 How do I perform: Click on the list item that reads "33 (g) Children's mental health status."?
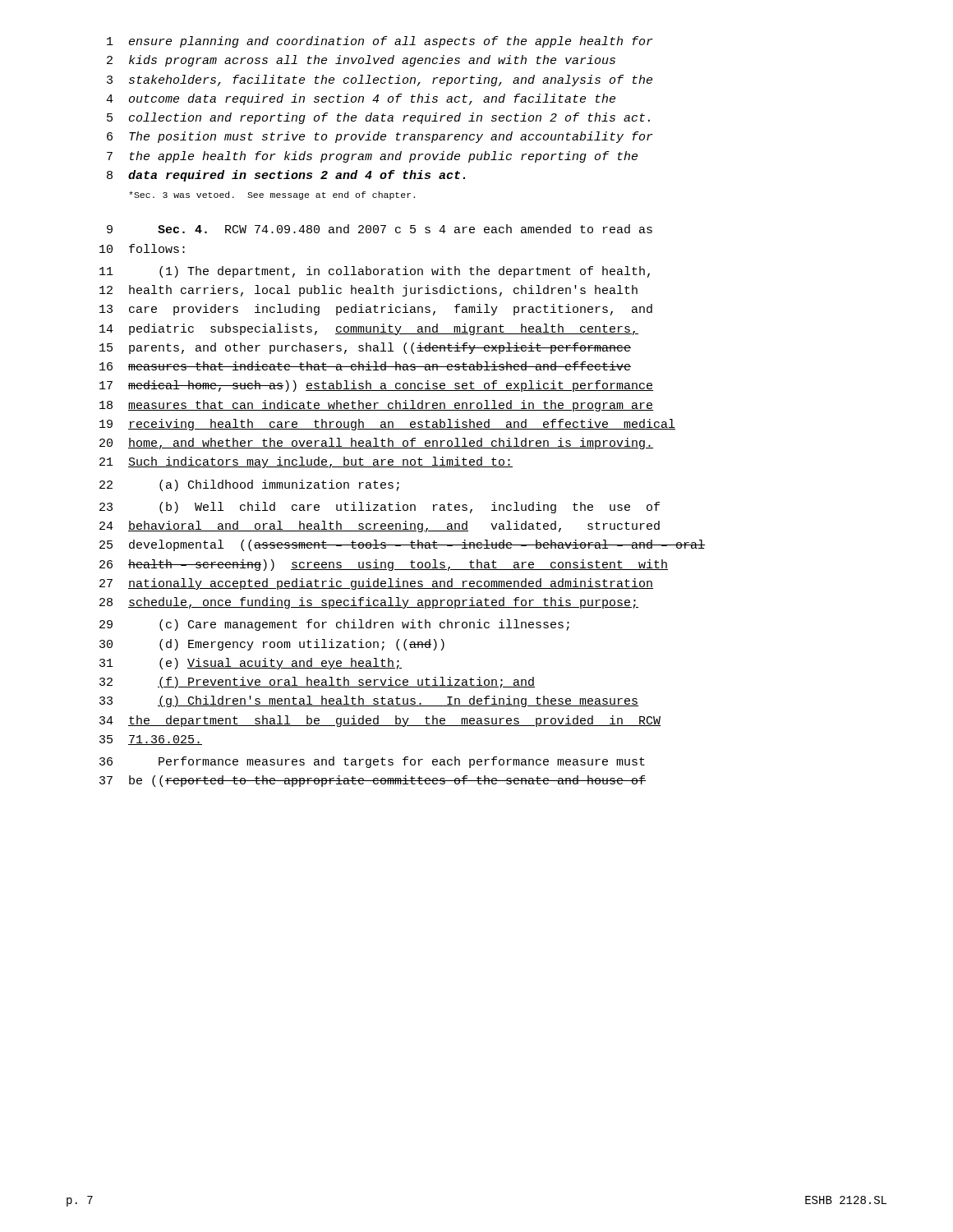tap(476, 702)
